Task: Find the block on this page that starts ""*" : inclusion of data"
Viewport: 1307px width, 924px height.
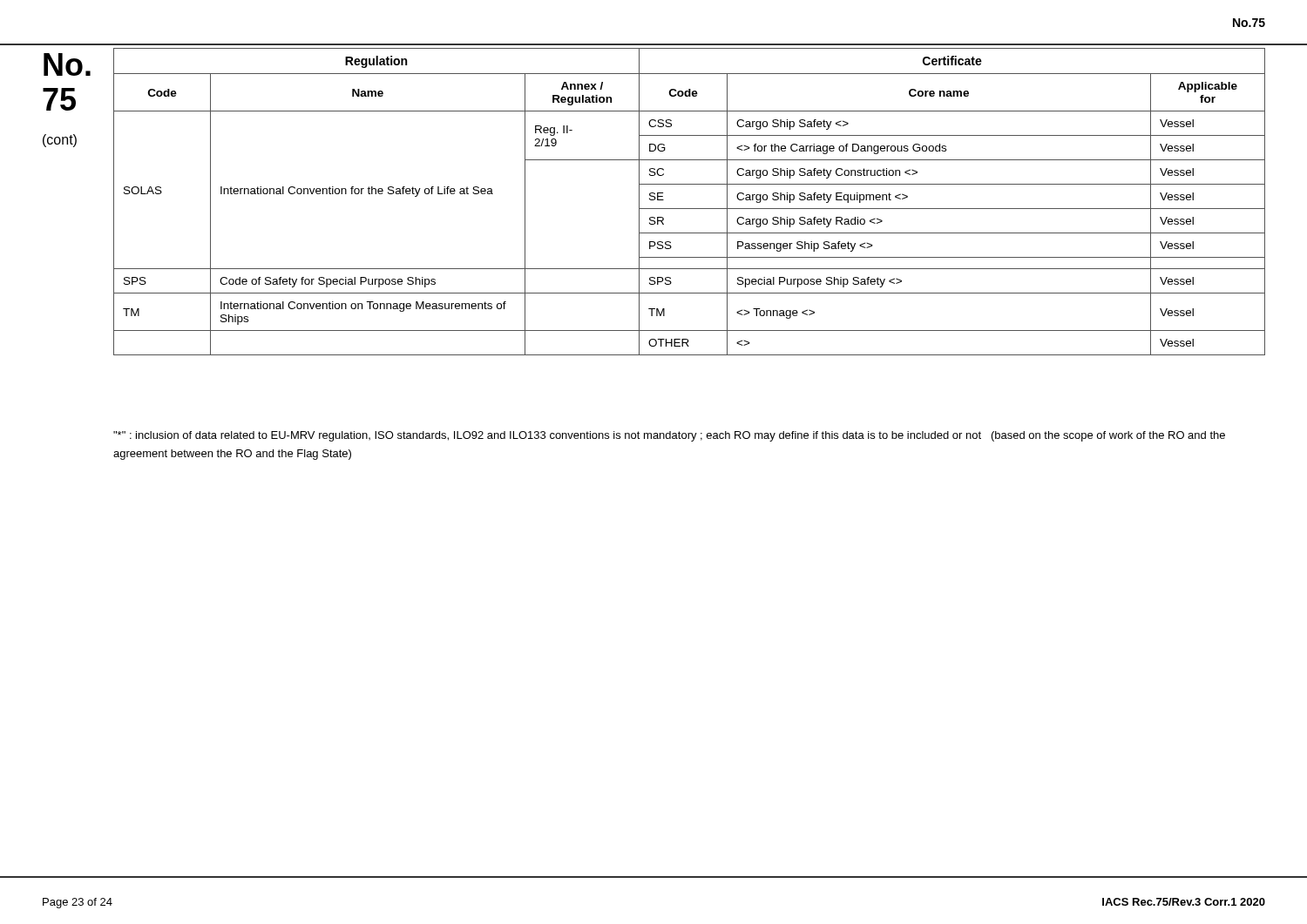Action: [x=669, y=444]
